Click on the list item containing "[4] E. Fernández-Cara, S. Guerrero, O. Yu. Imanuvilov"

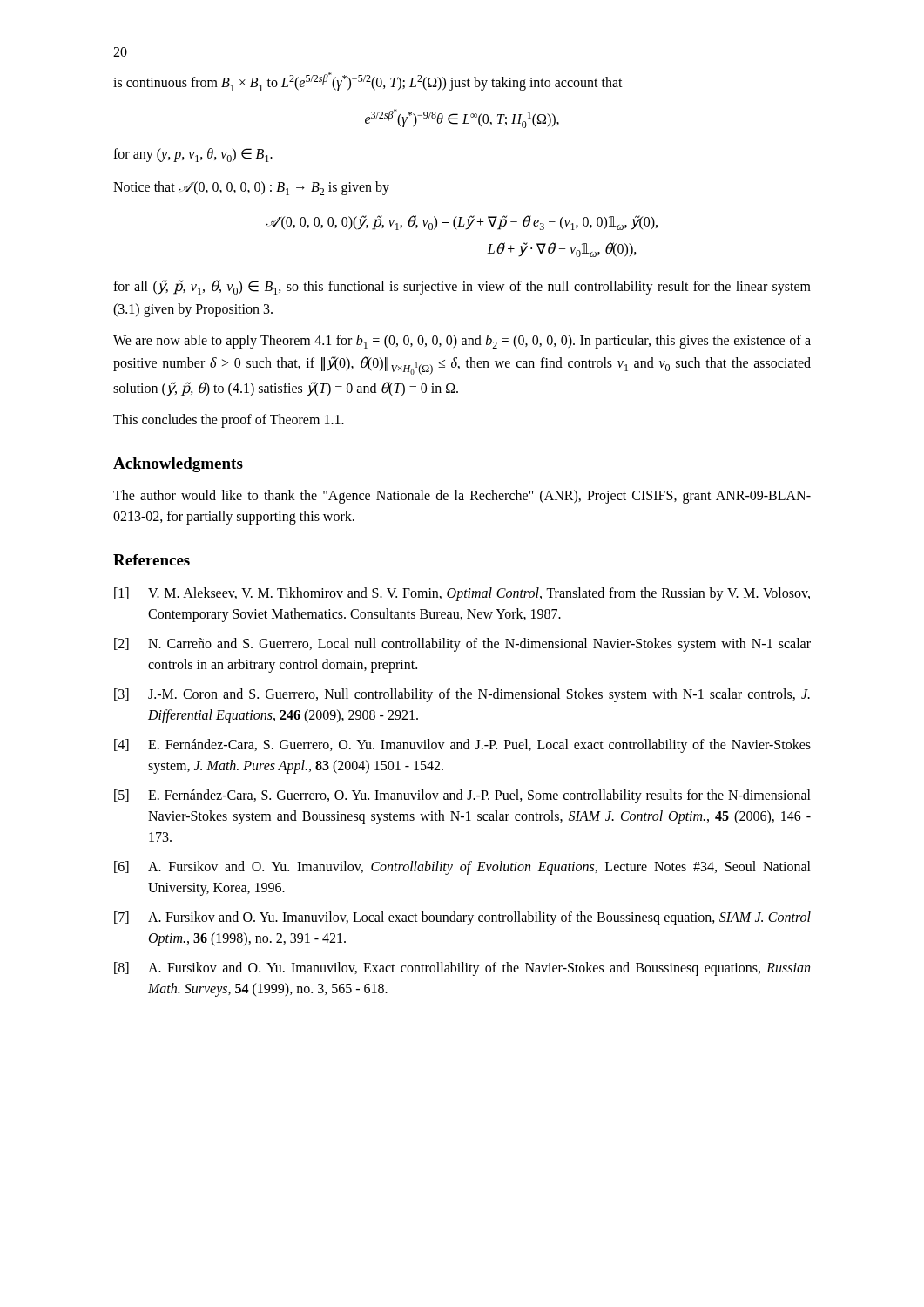[462, 756]
